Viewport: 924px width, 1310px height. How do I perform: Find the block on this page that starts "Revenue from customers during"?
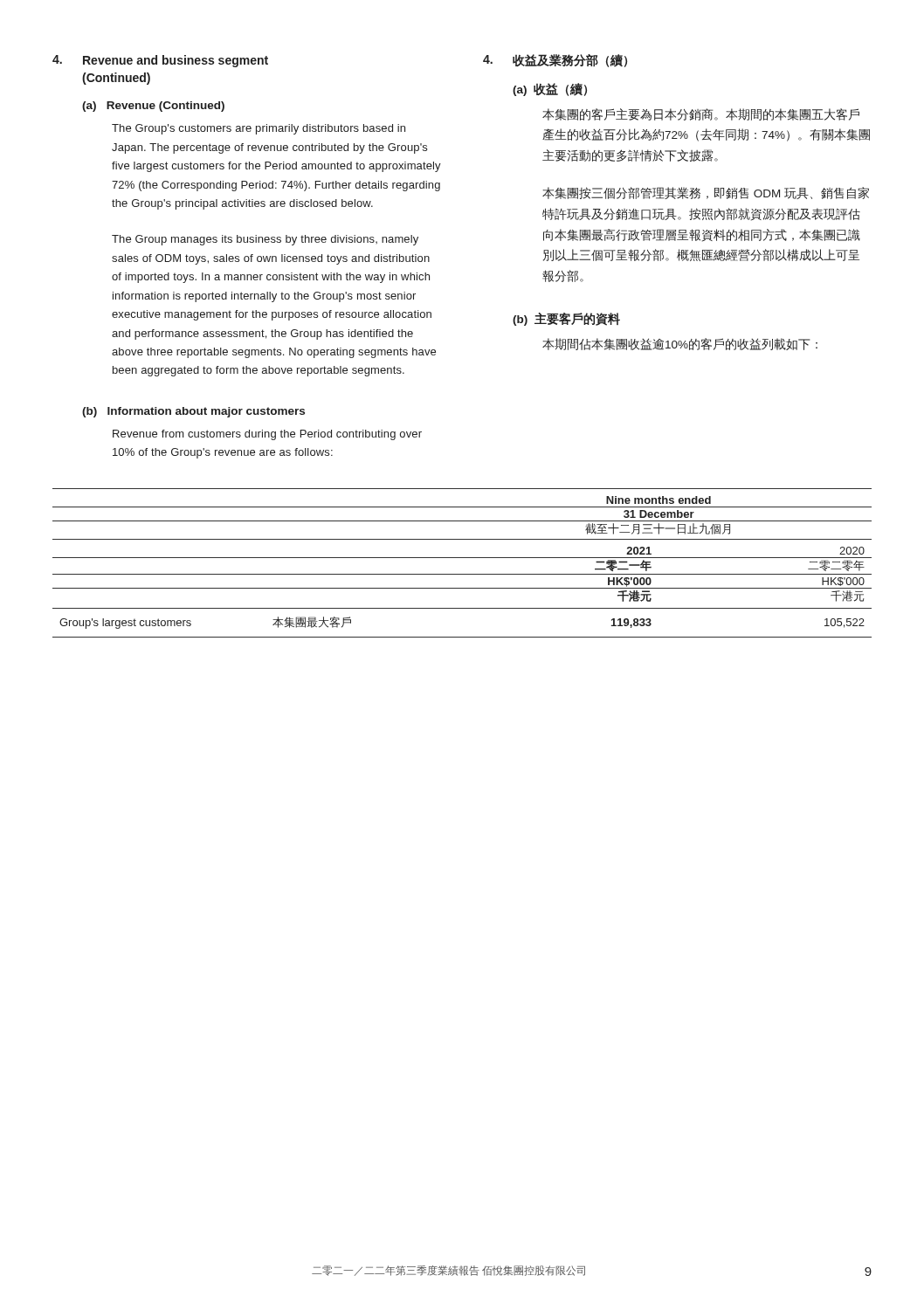pos(267,443)
